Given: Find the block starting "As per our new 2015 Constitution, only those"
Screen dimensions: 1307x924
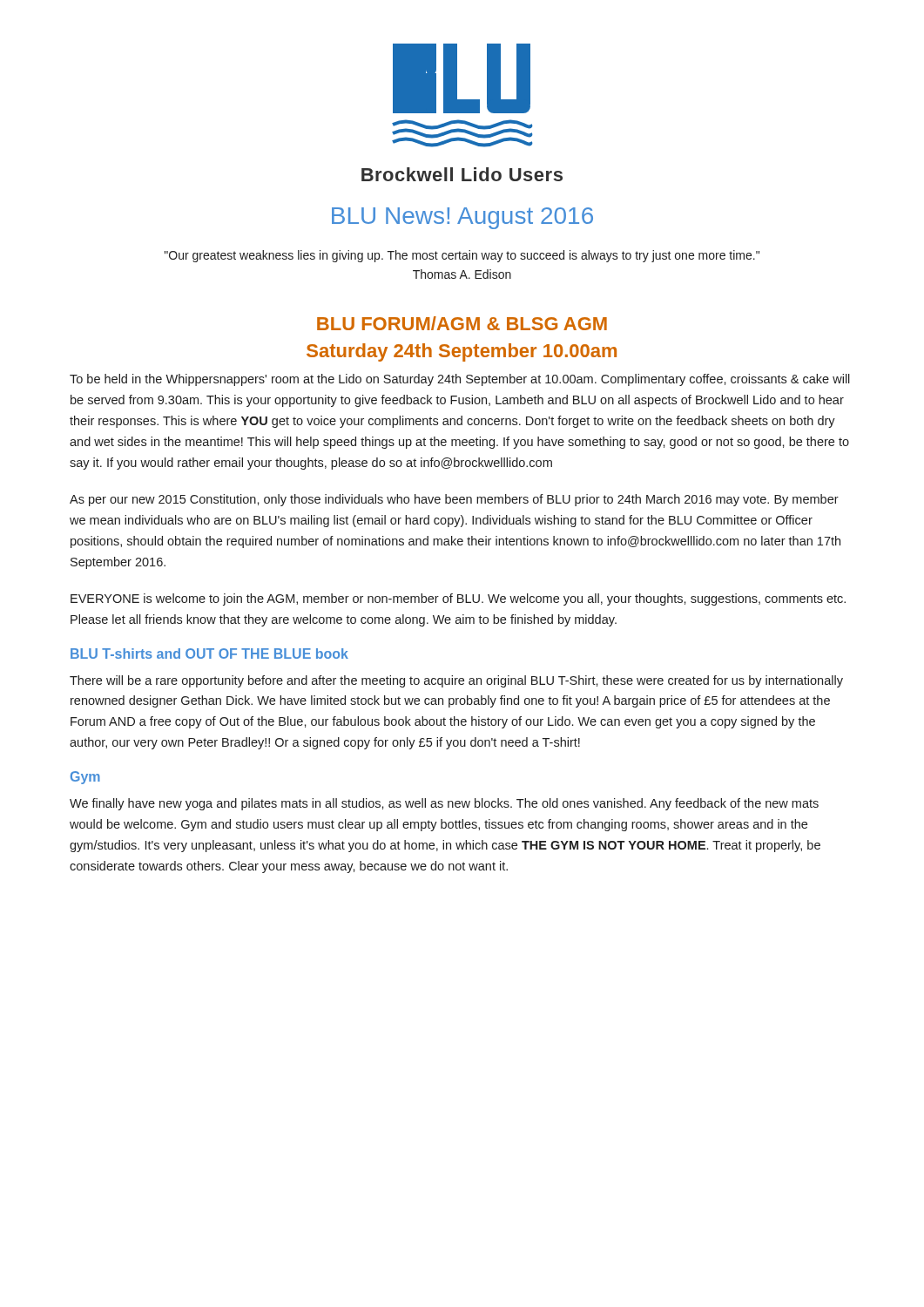Looking at the screenshot, I should pyautogui.click(x=455, y=531).
